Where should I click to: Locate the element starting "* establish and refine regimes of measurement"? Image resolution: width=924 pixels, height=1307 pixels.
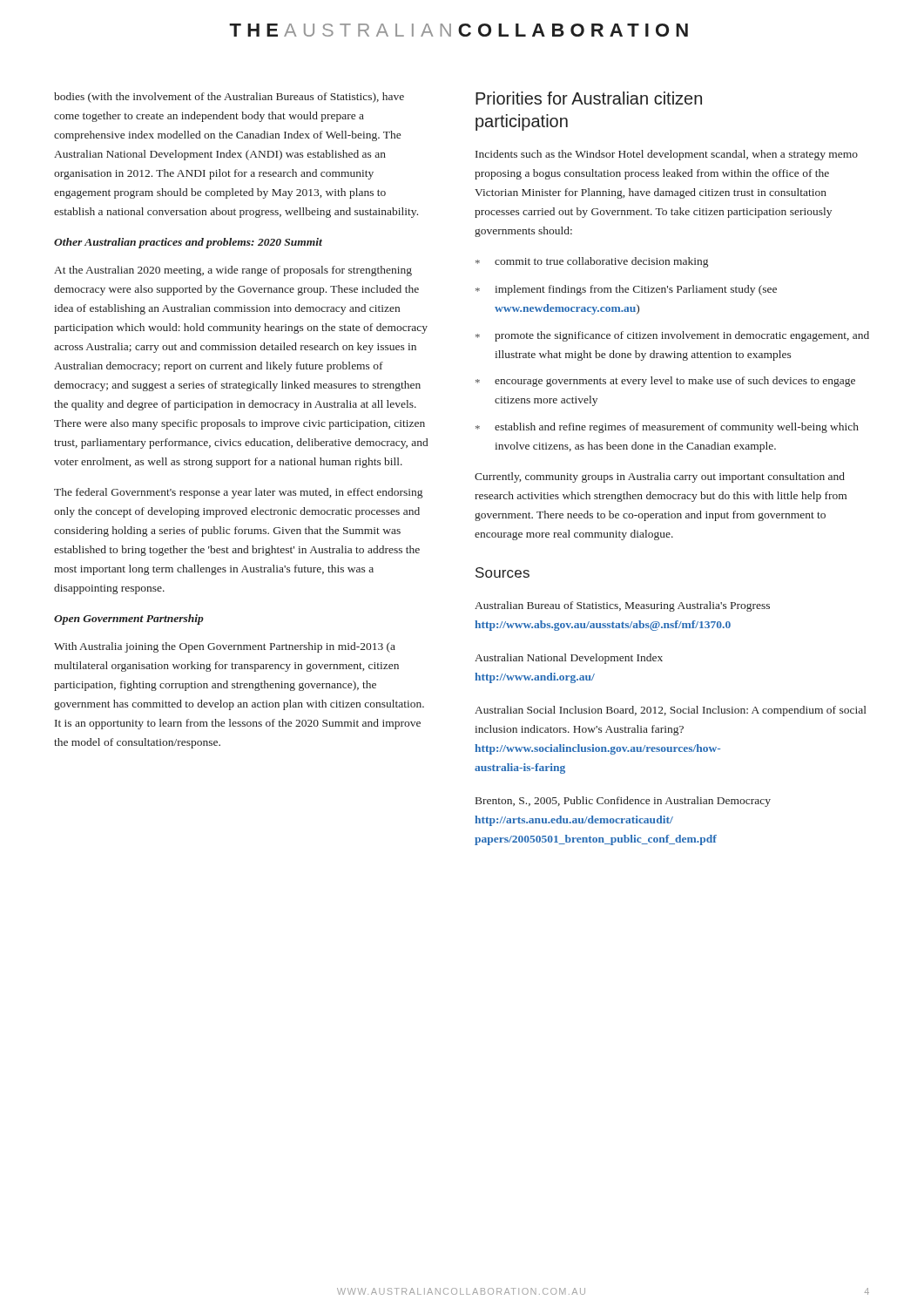pyautogui.click(x=672, y=437)
